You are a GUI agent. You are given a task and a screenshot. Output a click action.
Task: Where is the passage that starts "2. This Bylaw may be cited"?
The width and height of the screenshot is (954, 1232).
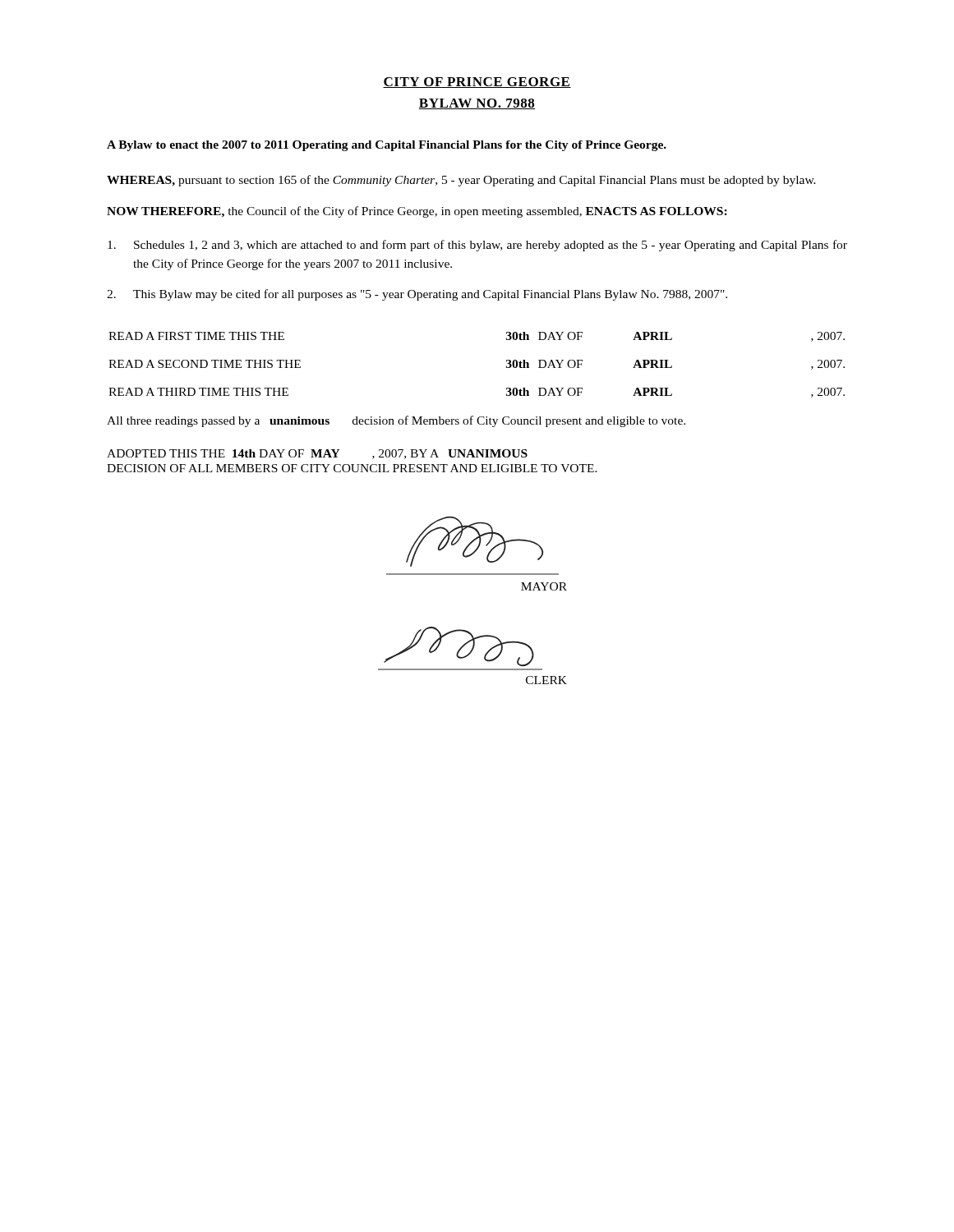coord(477,294)
